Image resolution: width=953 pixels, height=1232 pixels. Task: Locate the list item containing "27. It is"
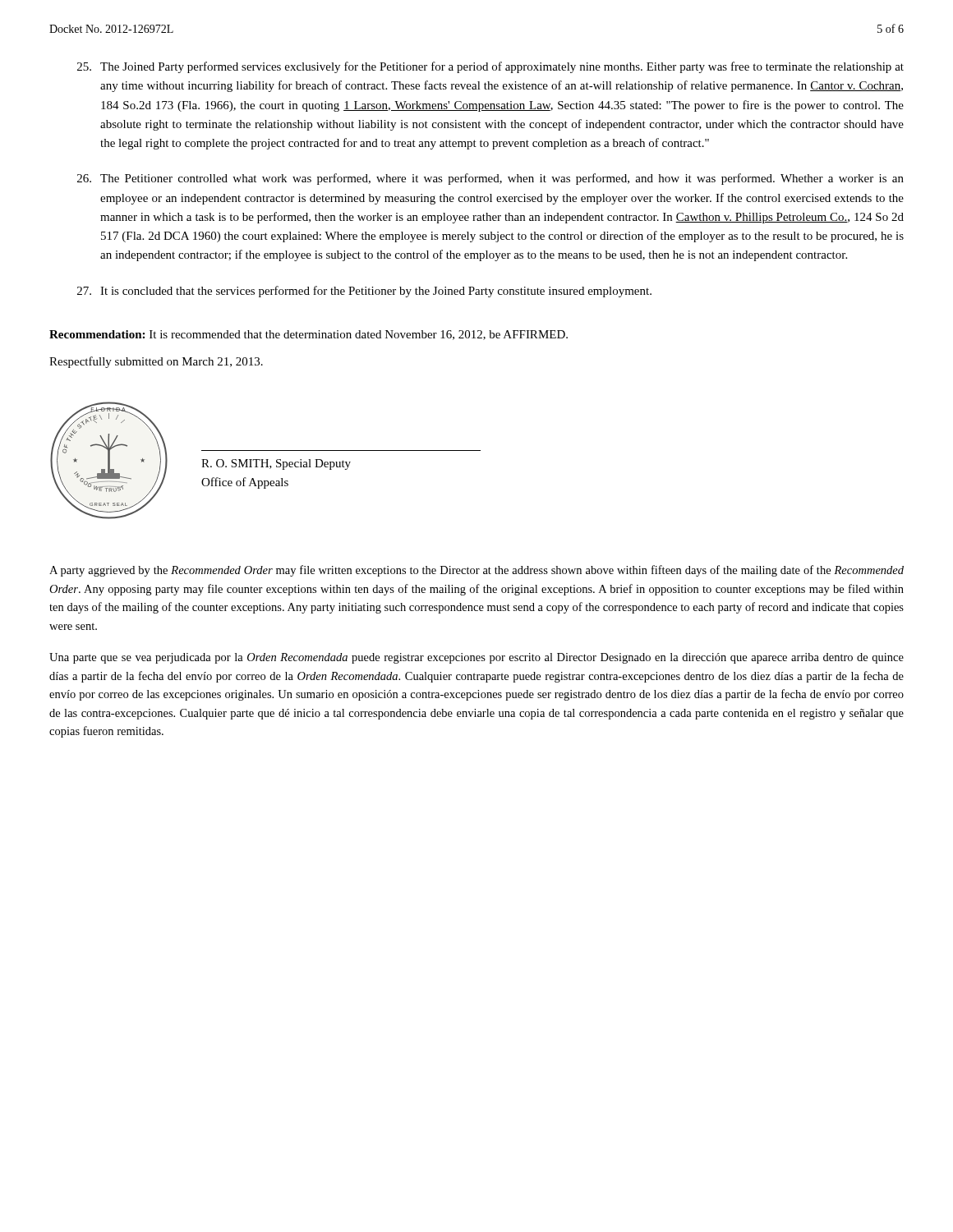point(476,291)
